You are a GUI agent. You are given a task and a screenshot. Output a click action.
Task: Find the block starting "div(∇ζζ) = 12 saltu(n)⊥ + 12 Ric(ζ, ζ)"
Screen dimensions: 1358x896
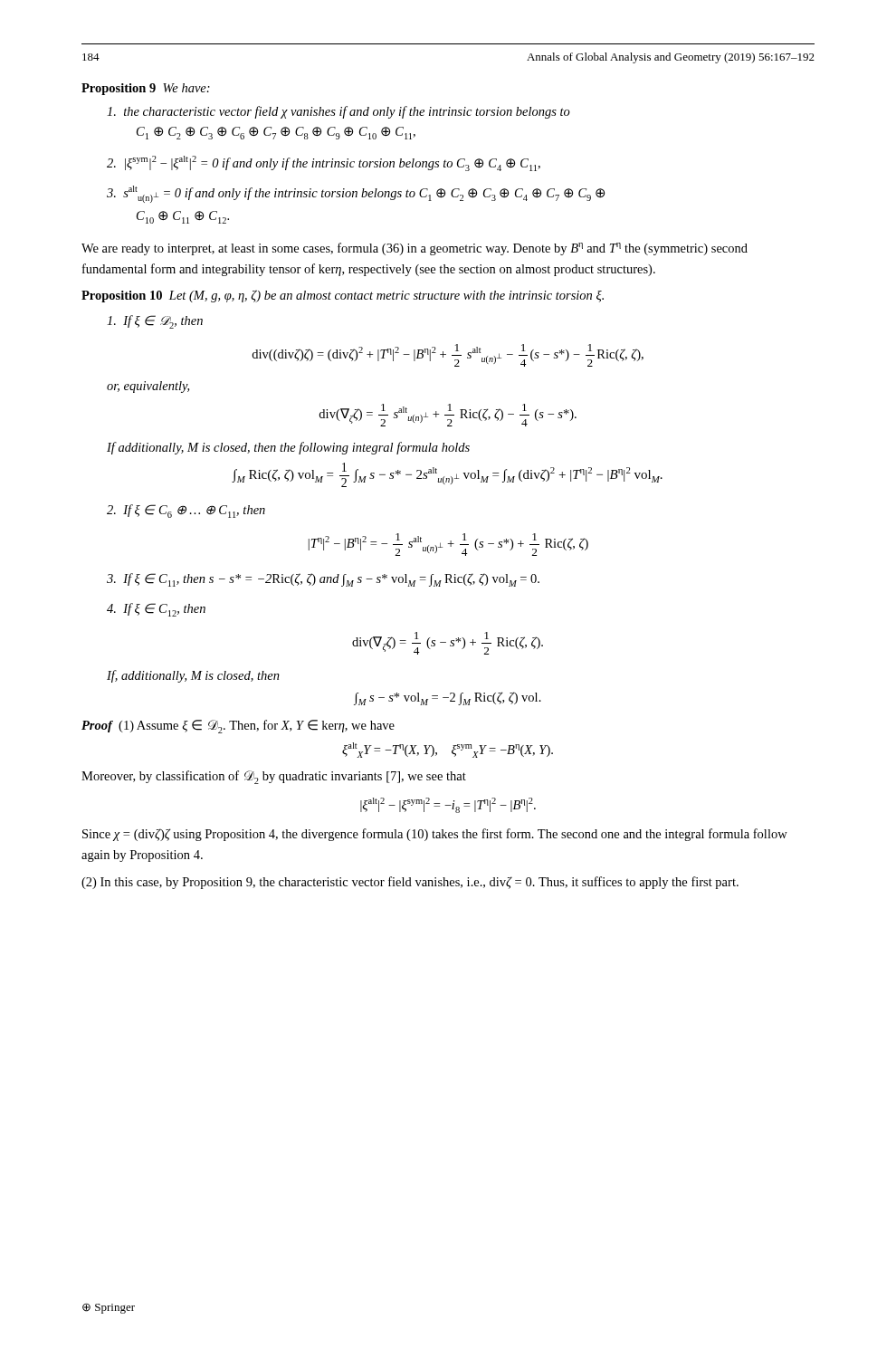click(448, 415)
